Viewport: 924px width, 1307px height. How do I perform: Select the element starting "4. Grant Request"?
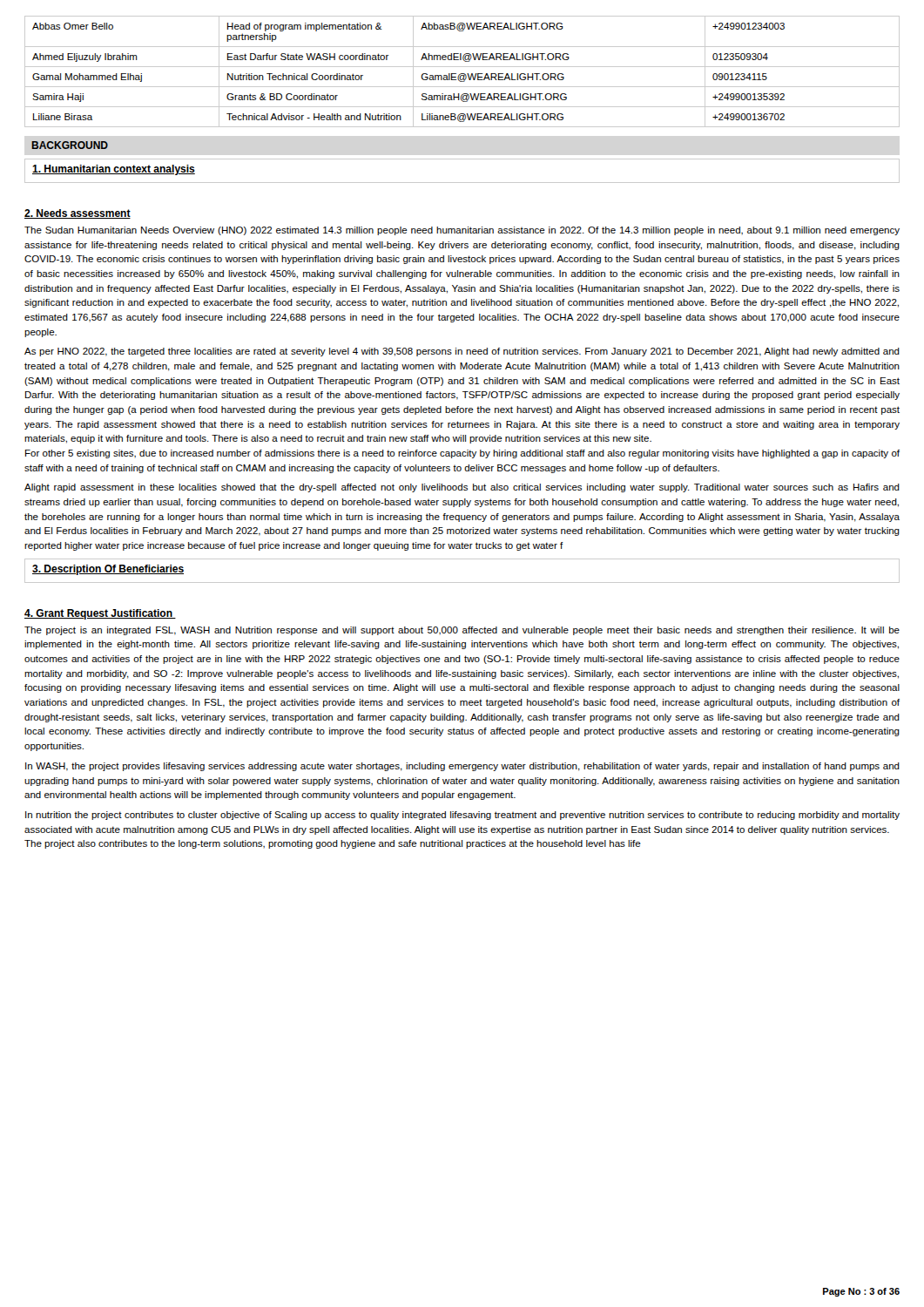click(x=100, y=613)
